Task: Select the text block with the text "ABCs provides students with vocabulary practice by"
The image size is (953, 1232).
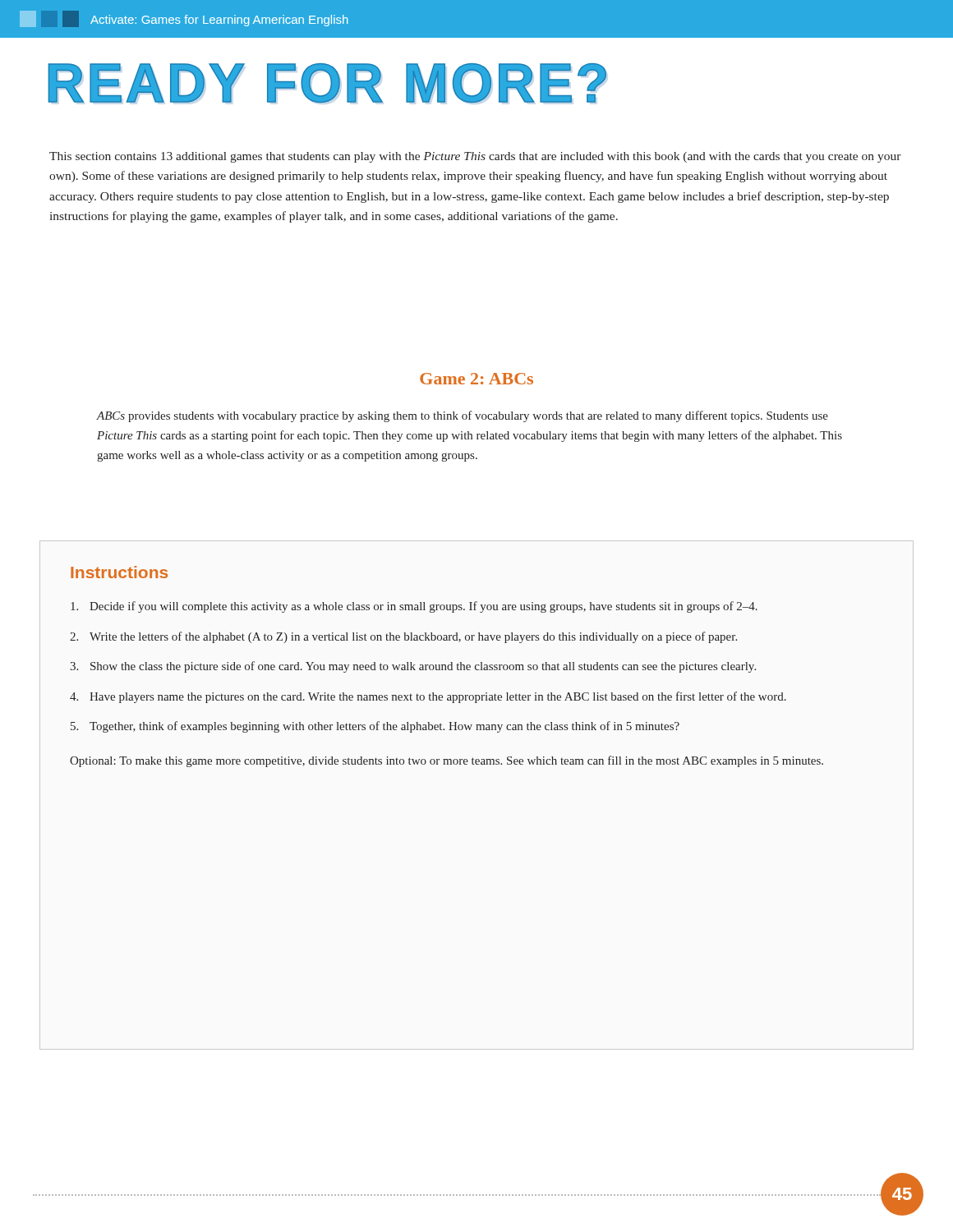Action: click(x=469, y=435)
